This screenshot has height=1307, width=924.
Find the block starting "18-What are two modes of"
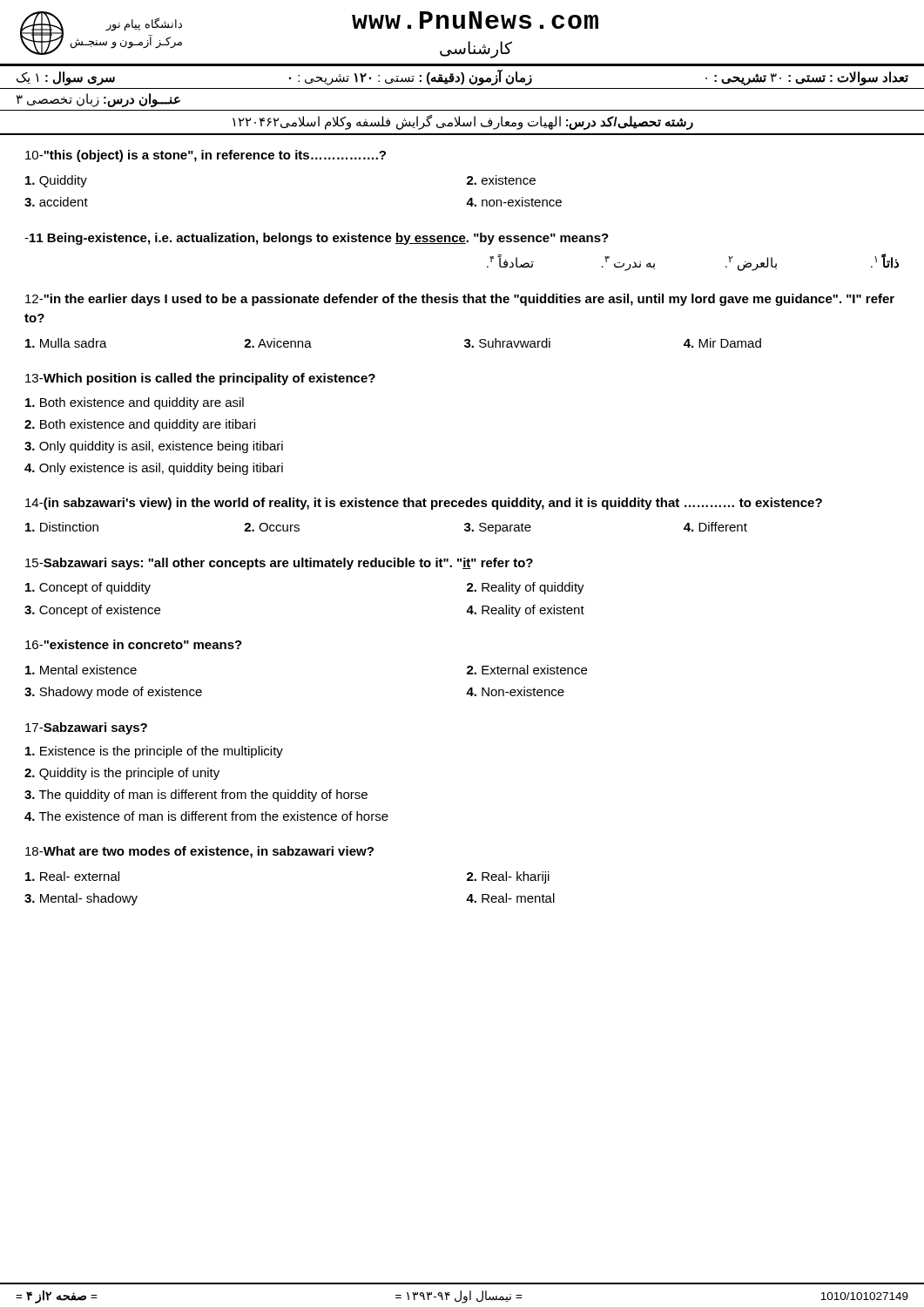462,875
